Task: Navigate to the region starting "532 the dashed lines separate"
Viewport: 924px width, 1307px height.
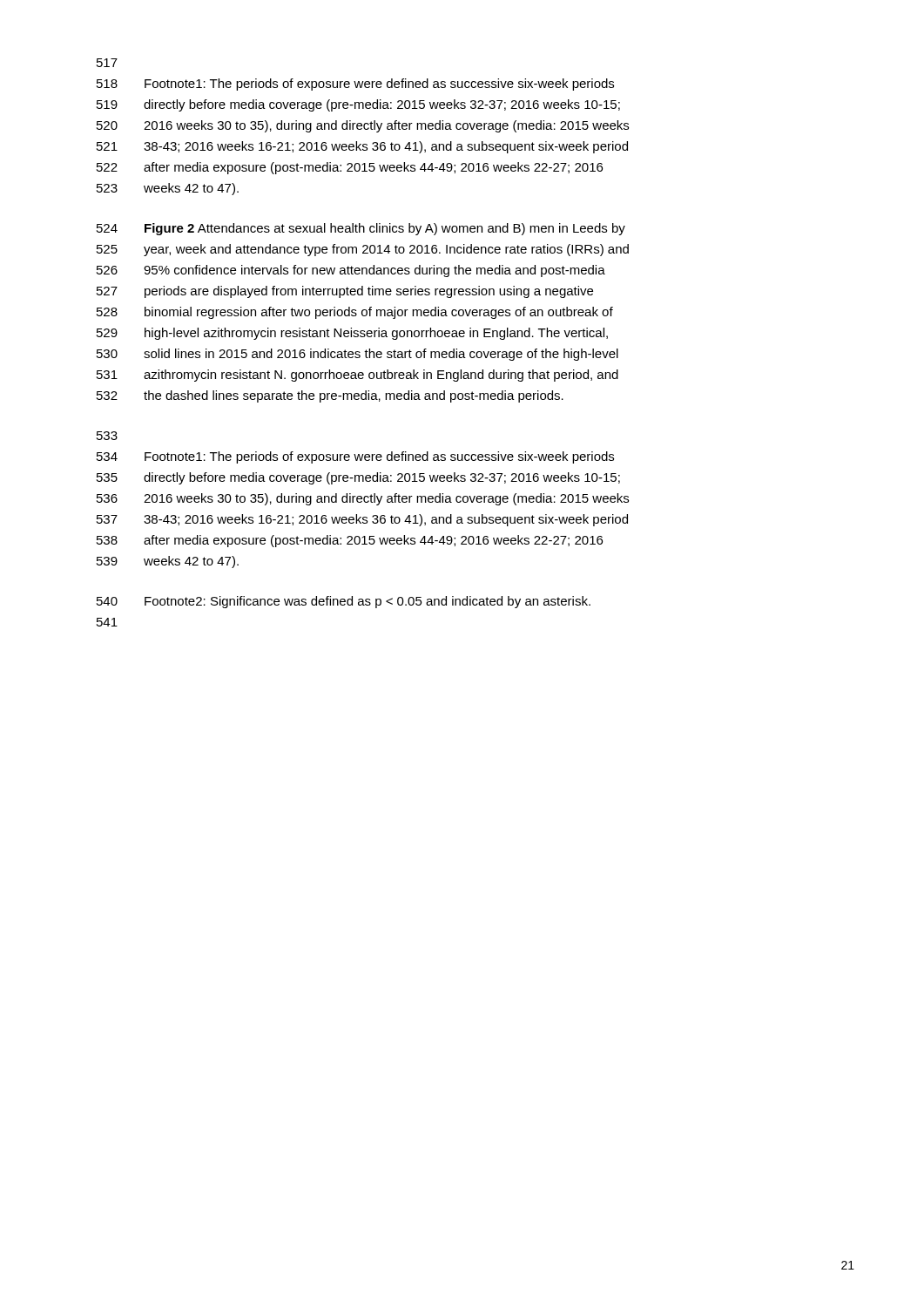Action: point(457,396)
